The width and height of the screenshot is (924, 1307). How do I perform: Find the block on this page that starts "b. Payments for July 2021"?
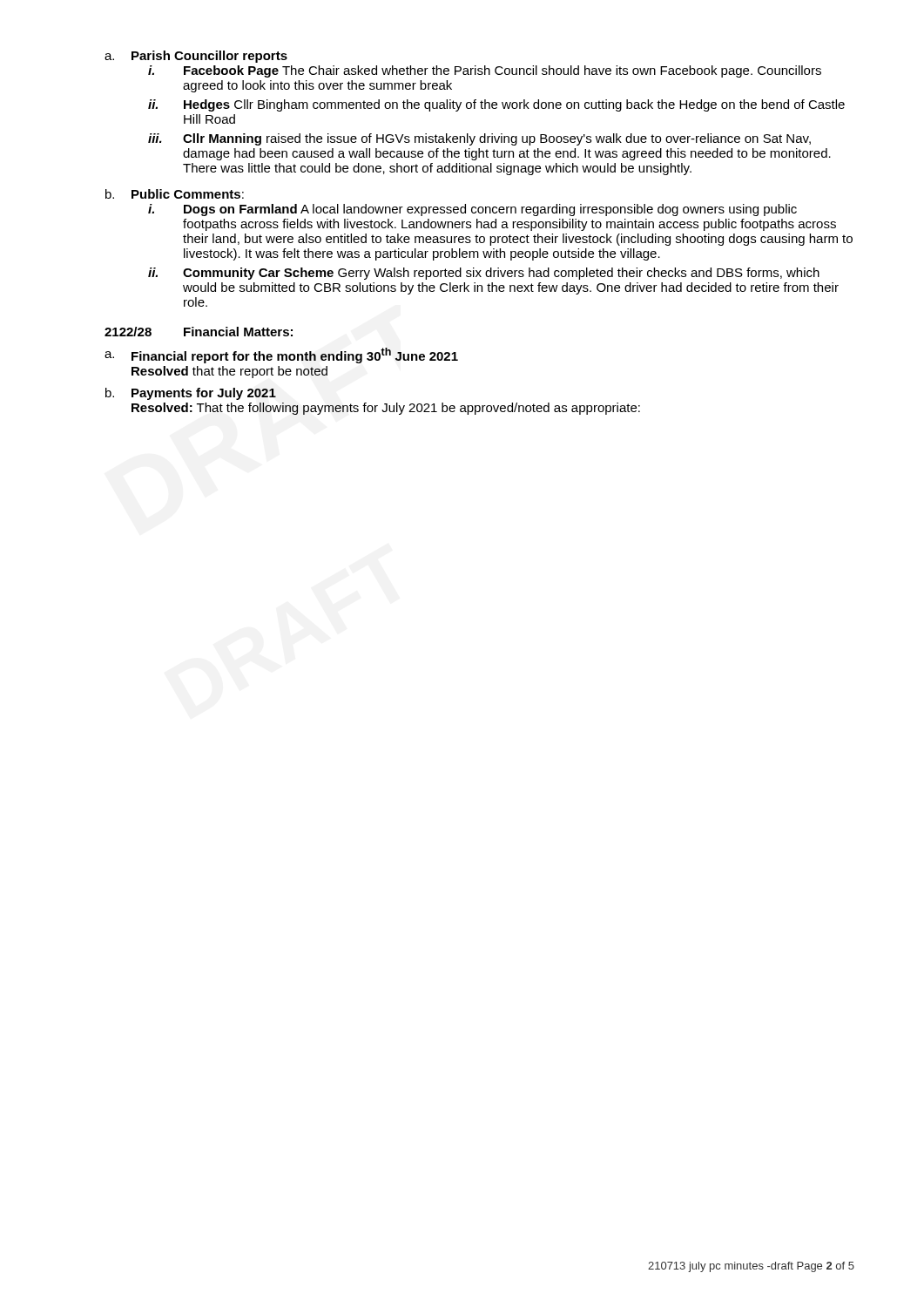tap(479, 400)
